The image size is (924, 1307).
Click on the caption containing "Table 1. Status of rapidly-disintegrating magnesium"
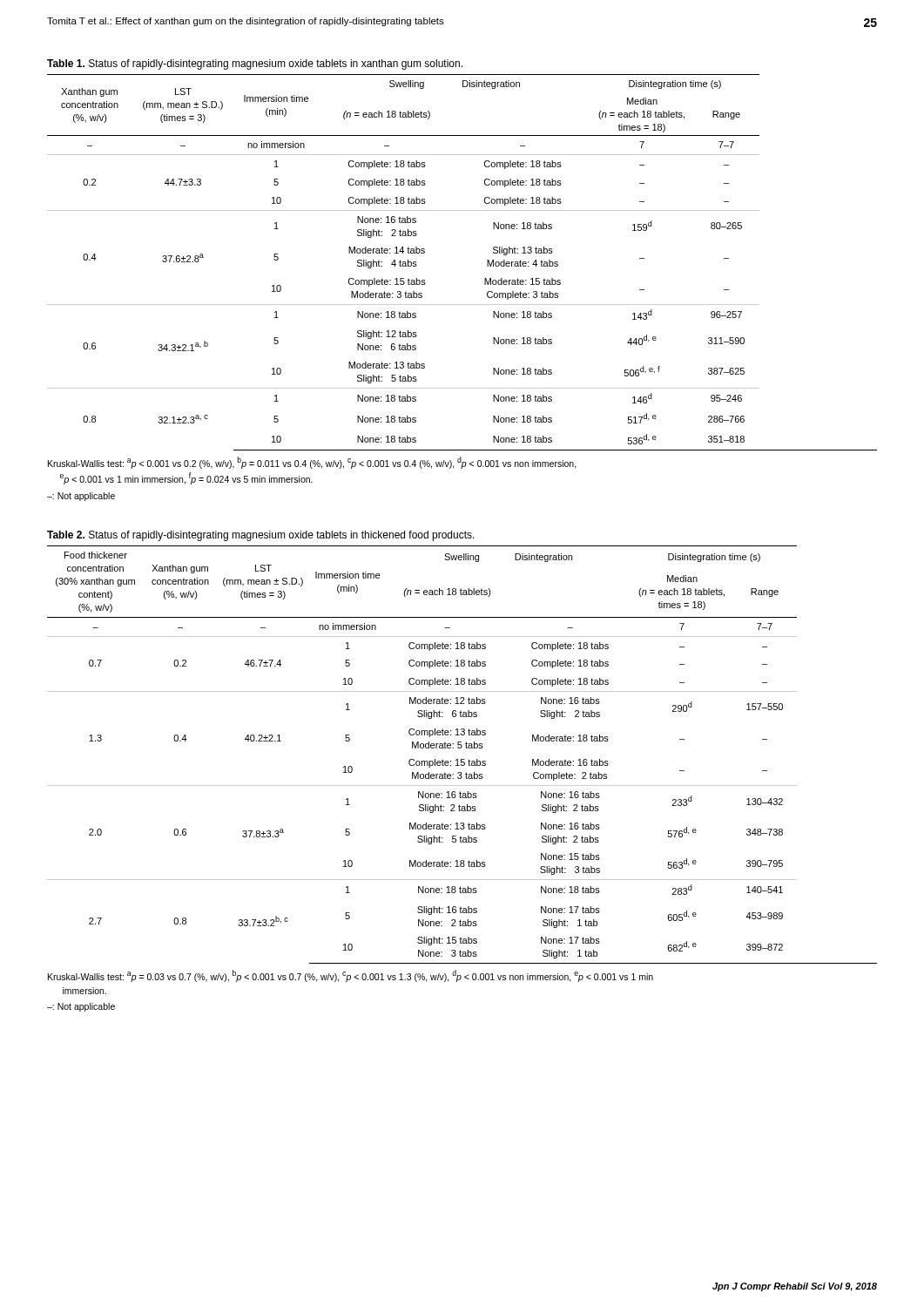click(x=255, y=64)
